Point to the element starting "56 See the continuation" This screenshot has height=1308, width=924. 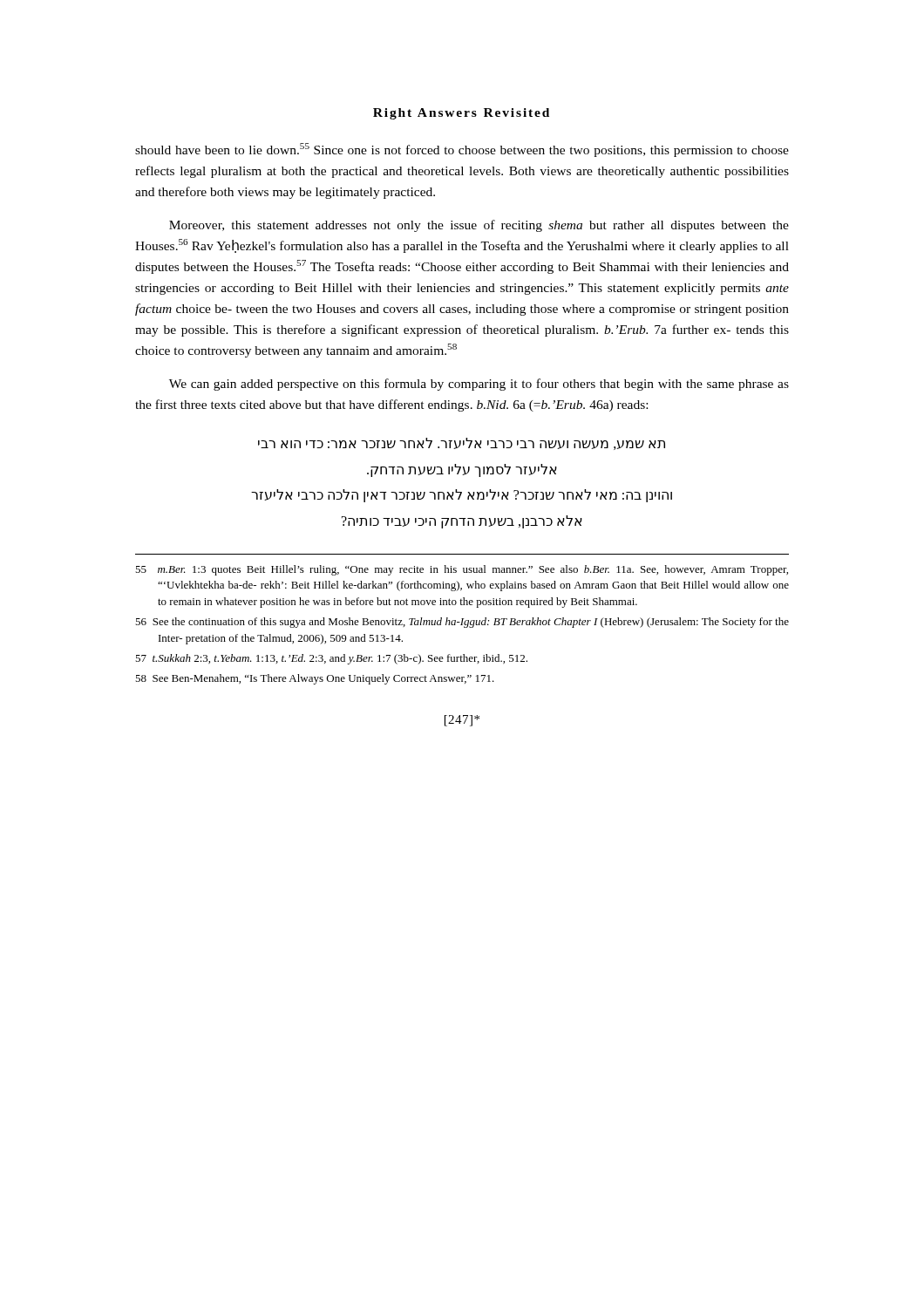[x=462, y=630]
